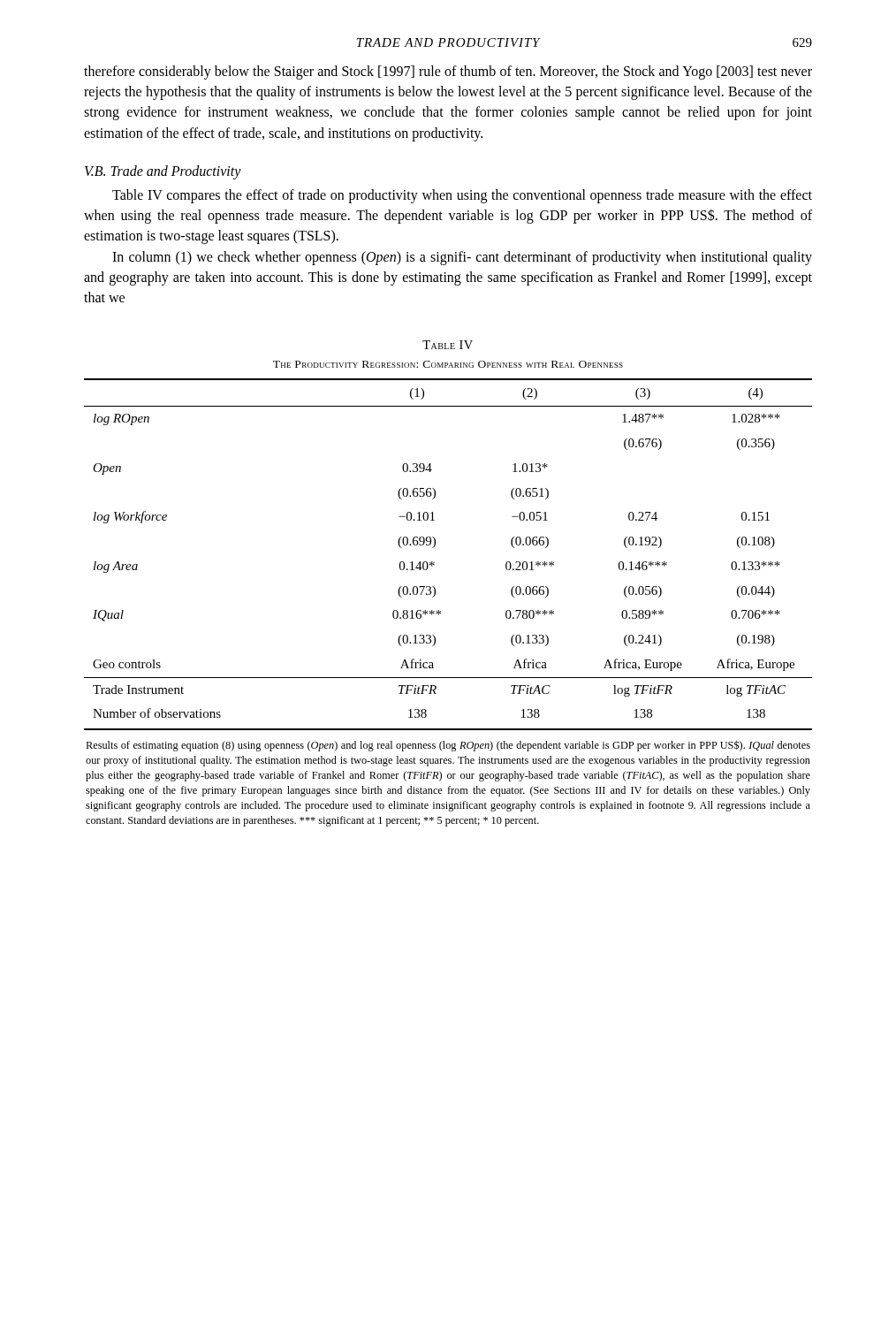
Task: Select the text block with the text "Table IV compares"
Action: (x=448, y=215)
